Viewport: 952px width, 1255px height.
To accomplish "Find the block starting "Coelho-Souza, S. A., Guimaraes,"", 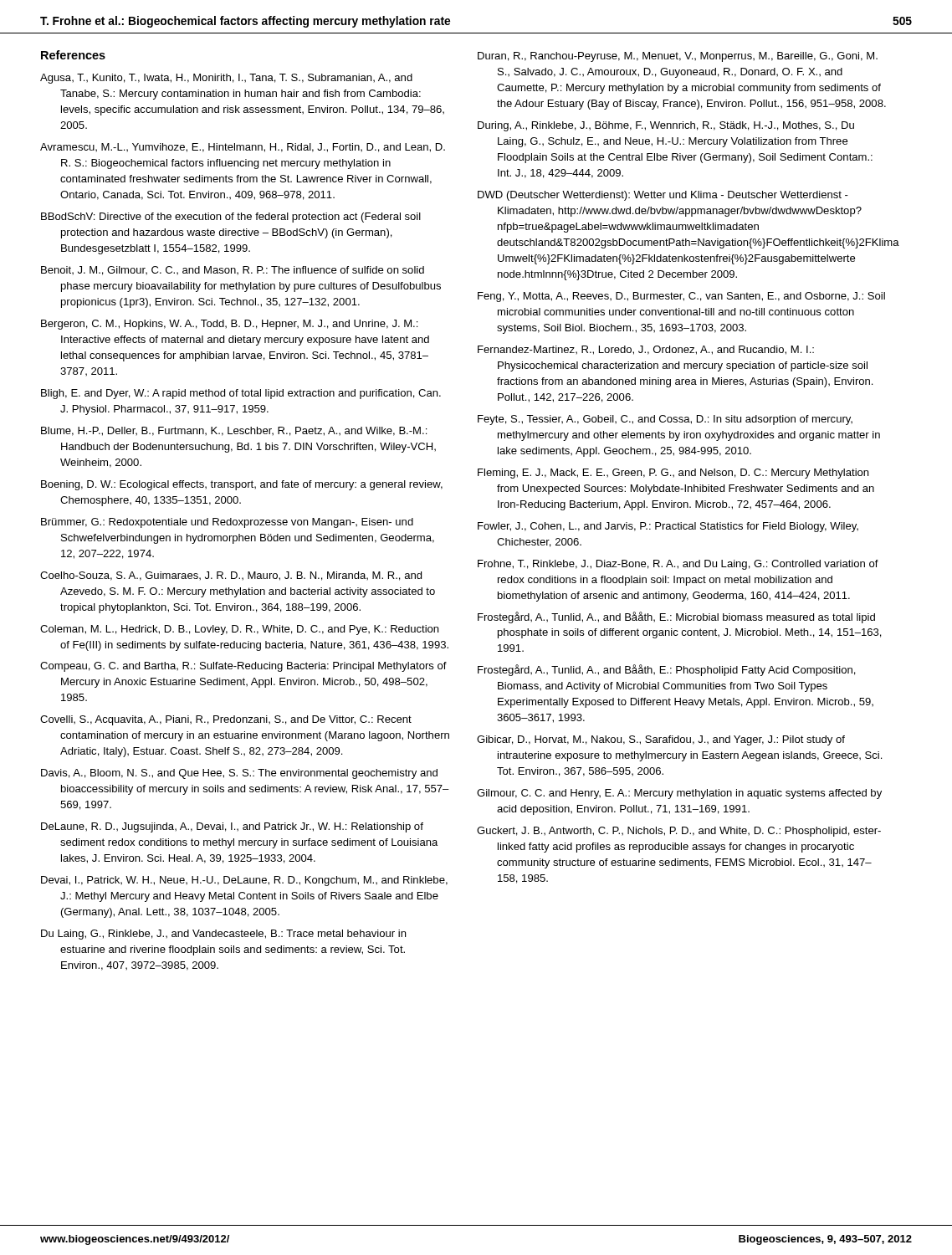I will click(x=238, y=591).
